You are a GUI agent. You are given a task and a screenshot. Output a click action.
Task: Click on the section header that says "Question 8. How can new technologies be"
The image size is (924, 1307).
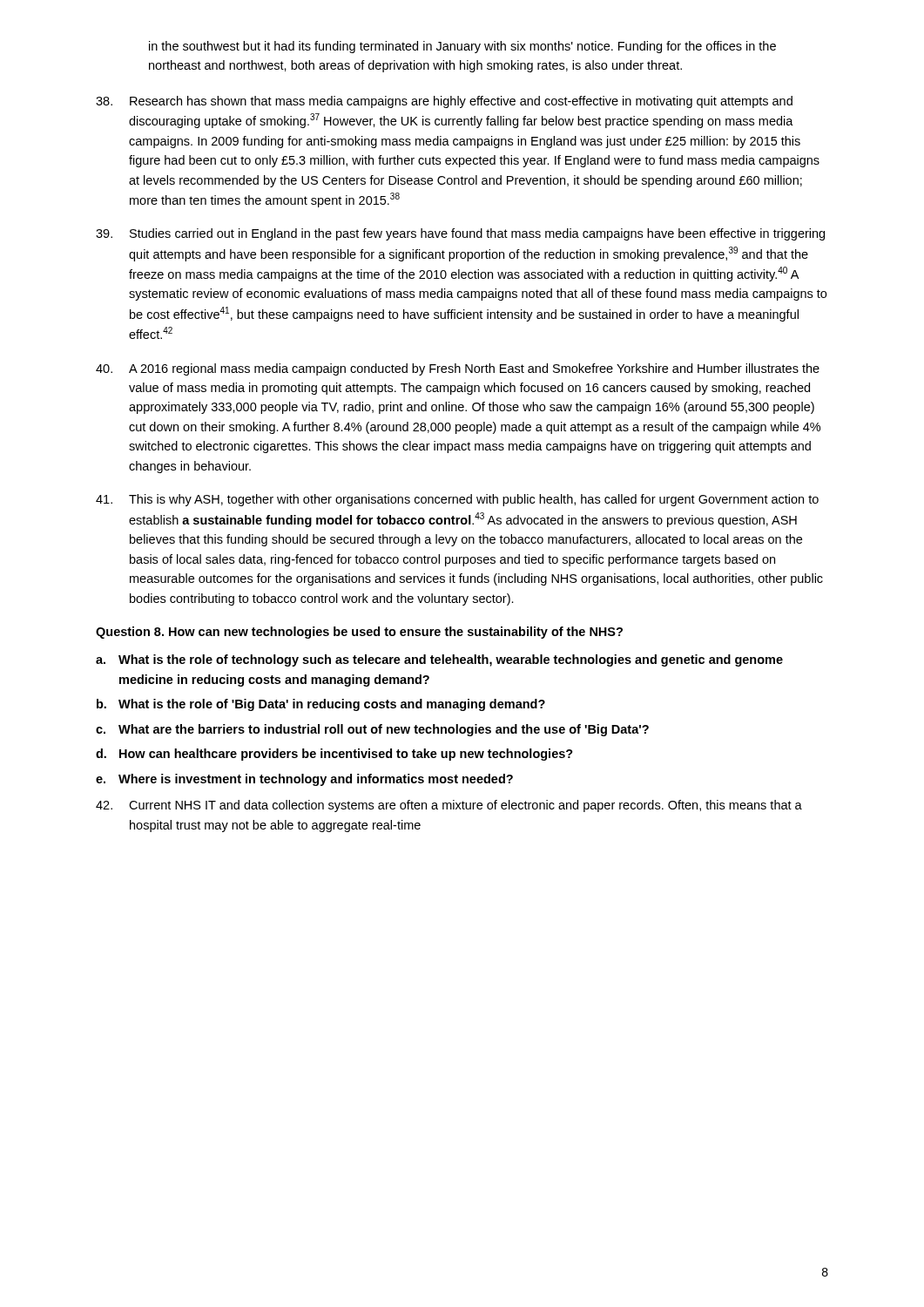360,632
